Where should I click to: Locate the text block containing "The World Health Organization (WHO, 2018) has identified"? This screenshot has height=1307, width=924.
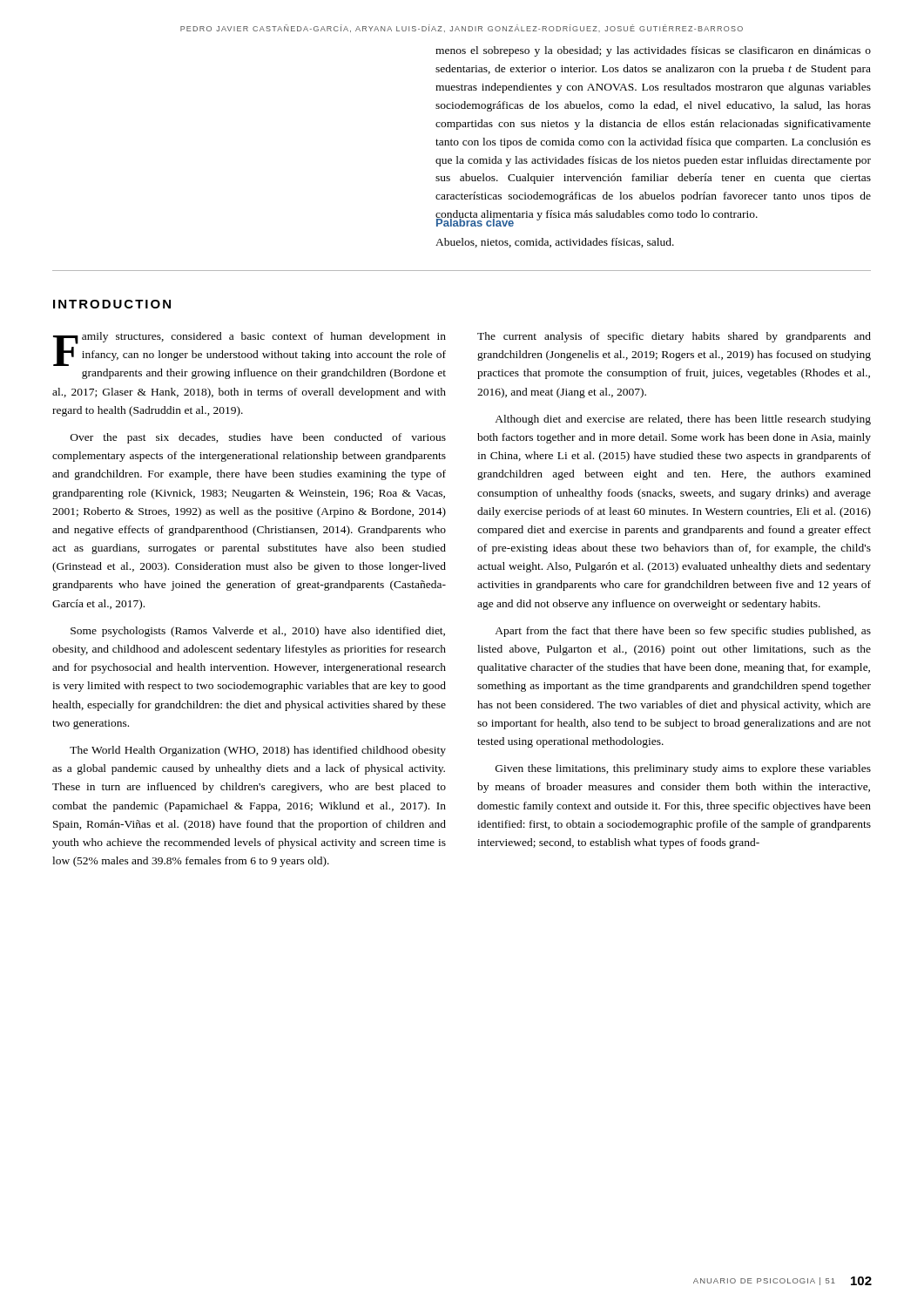(249, 805)
